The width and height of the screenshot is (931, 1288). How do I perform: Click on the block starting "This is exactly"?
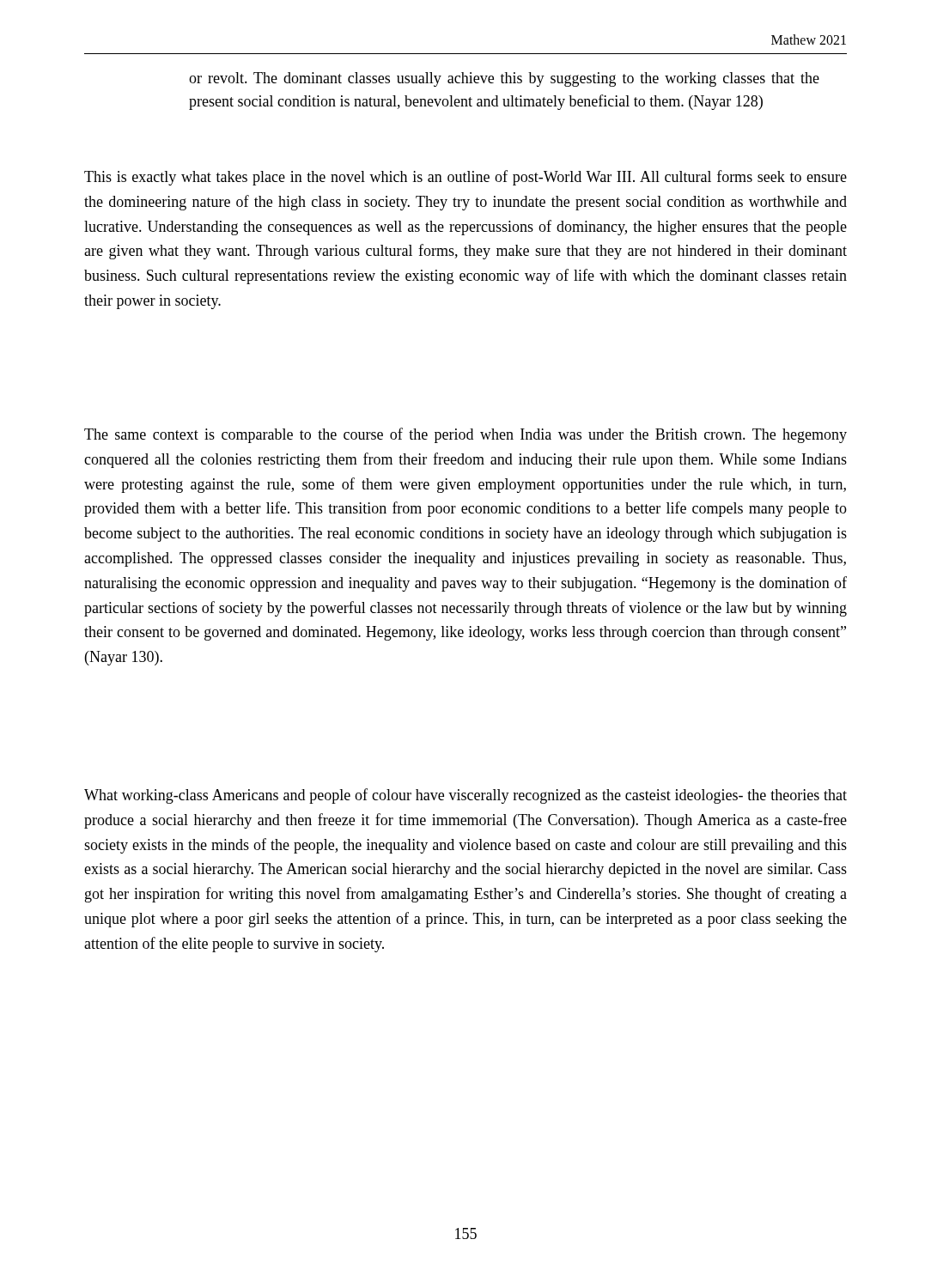[466, 239]
